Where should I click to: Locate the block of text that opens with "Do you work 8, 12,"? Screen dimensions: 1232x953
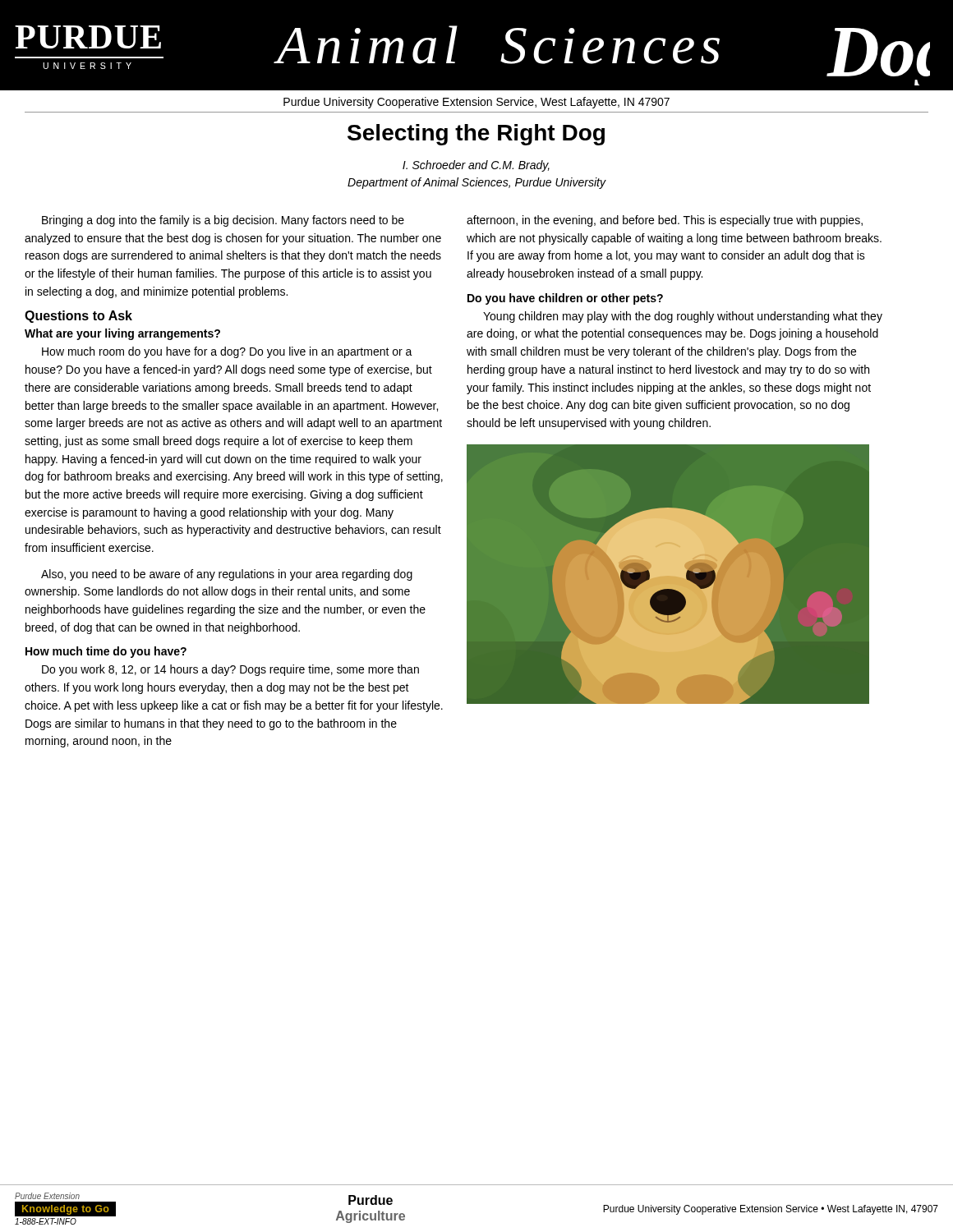[x=234, y=705]
